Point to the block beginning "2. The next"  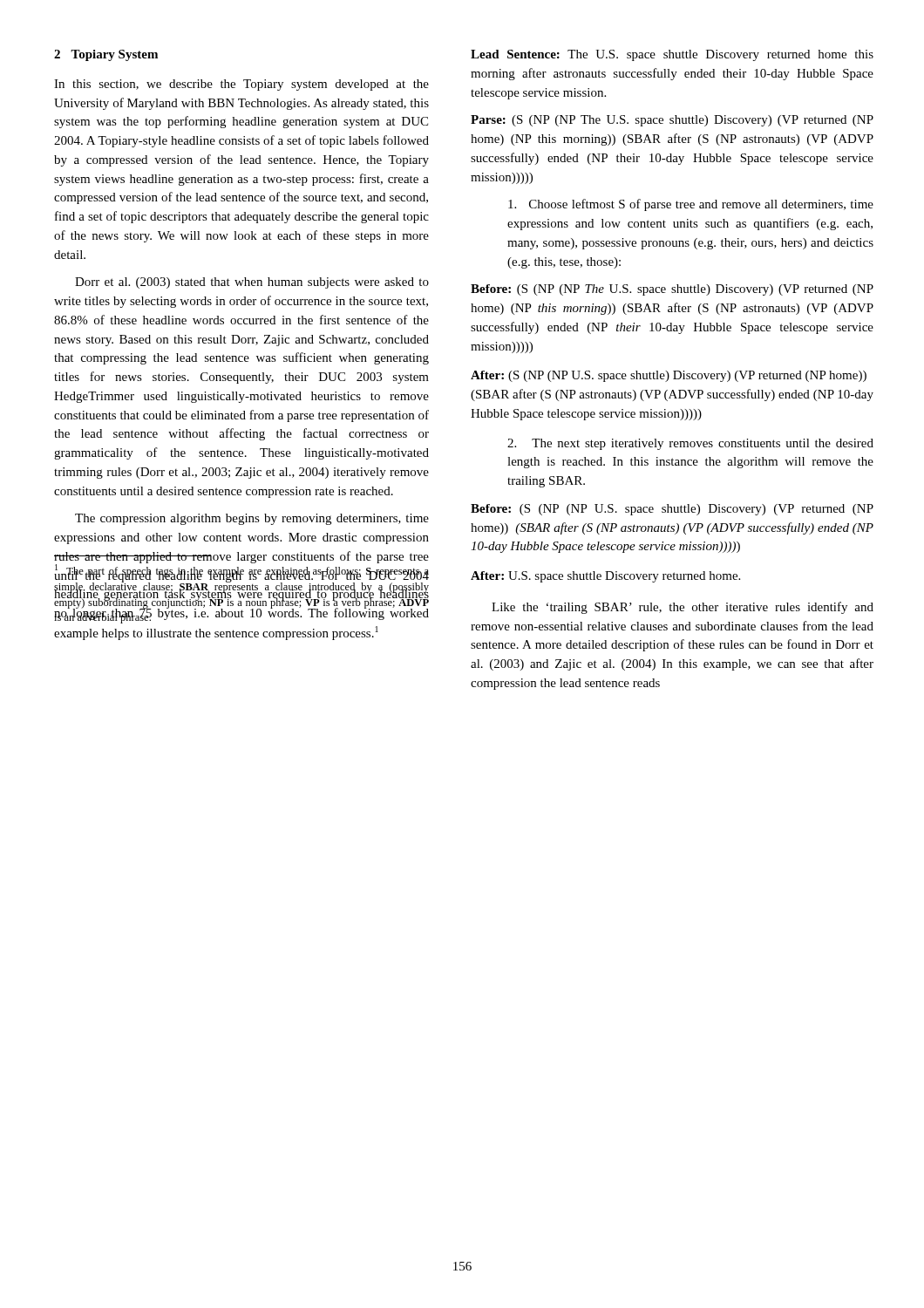690,462
